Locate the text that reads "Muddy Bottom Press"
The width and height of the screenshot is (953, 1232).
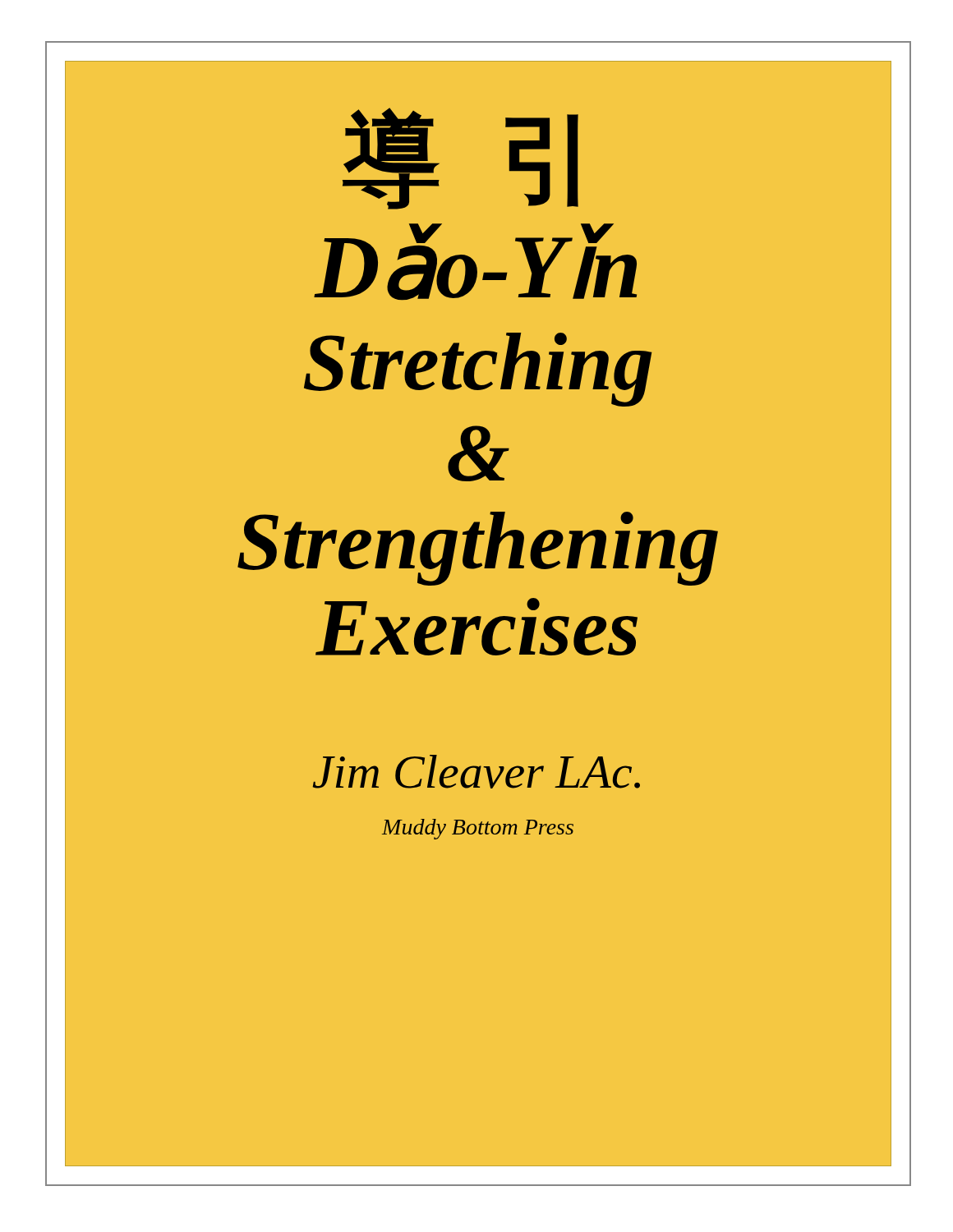(478, 827)
